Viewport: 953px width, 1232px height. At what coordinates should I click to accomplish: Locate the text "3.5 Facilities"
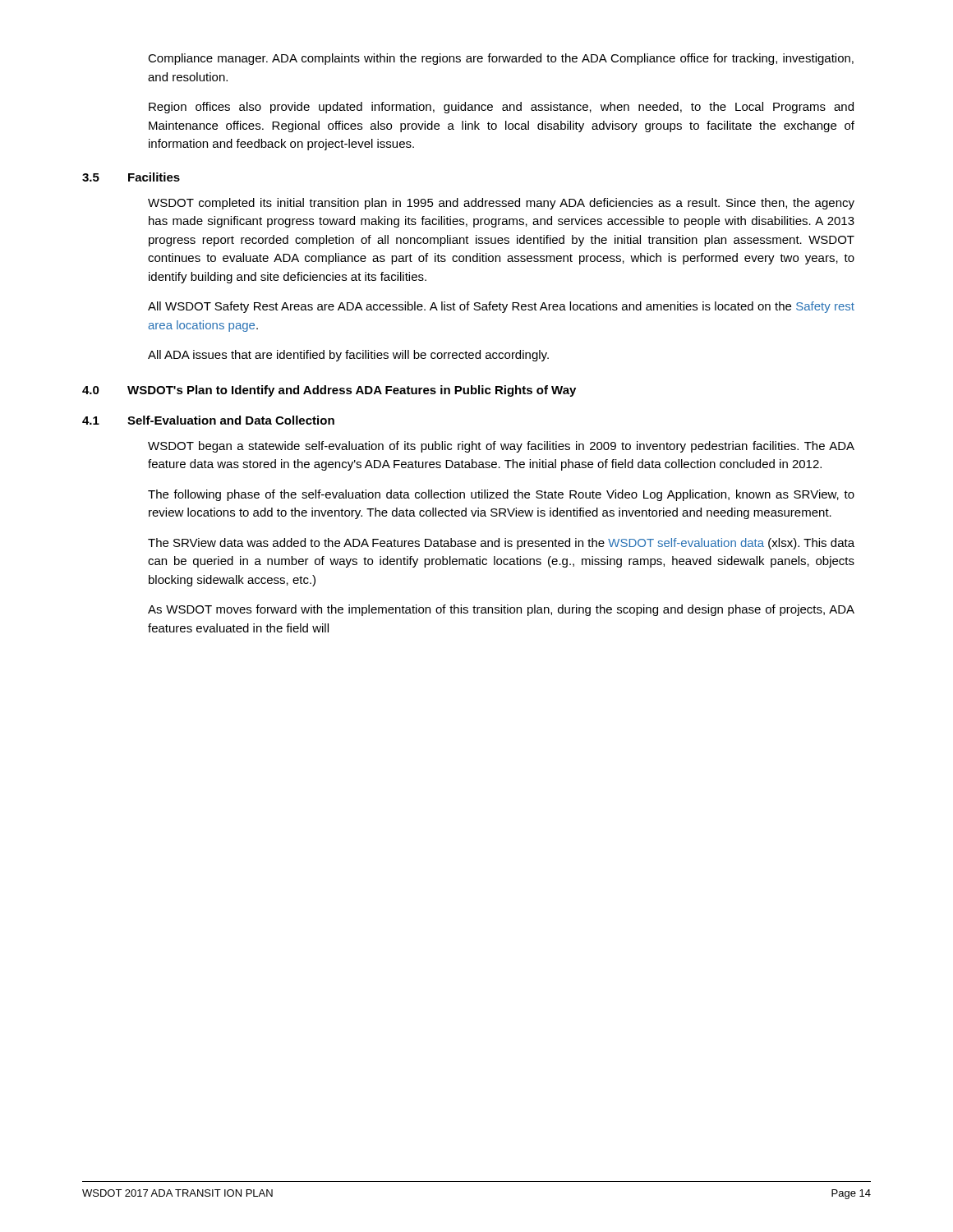[x=131, y=177]
